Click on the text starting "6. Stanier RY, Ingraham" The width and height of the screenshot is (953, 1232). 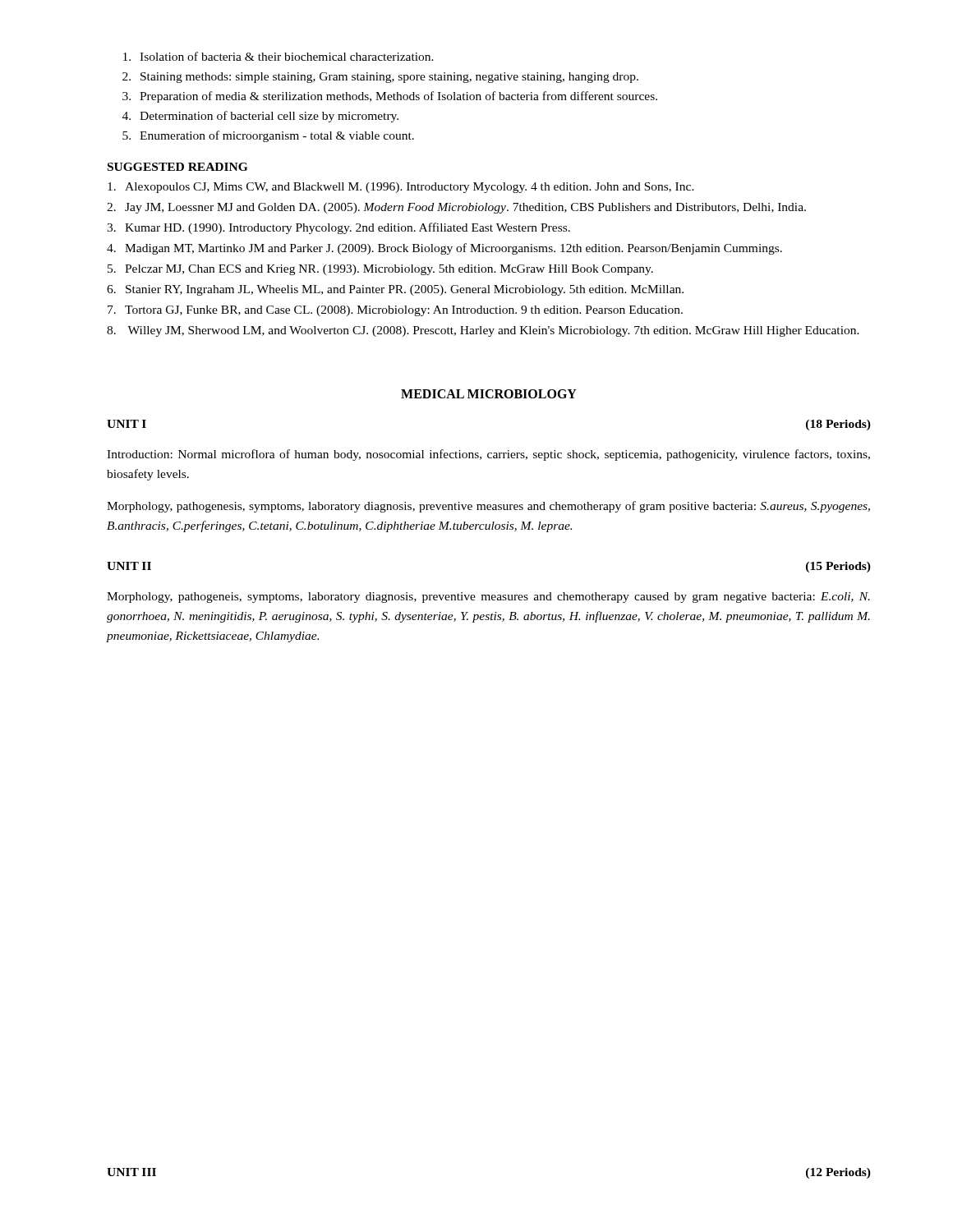click(x=489, y=289)
